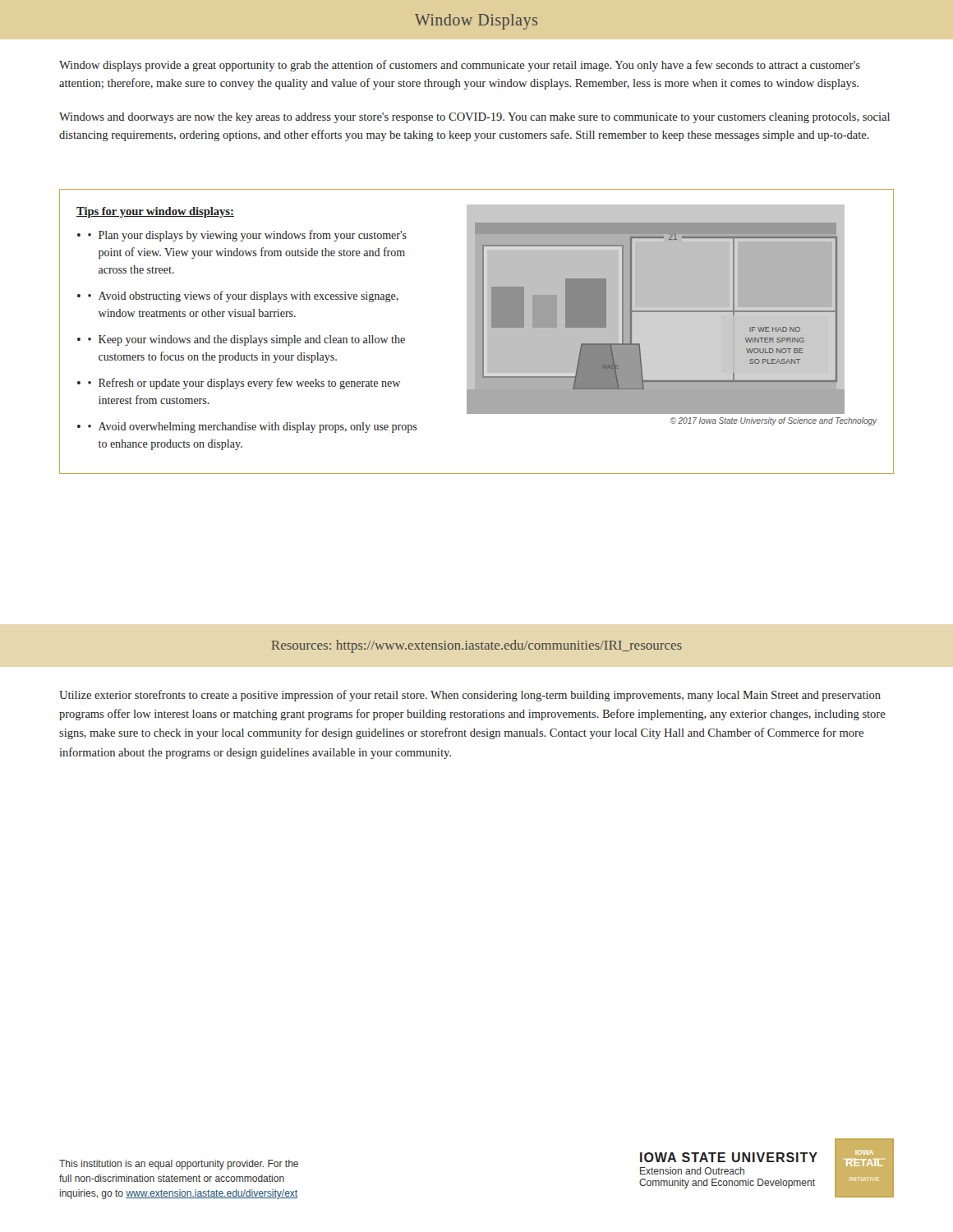Locate the caption that opens with "© 2017 Iowa State University"
The image size is (953, 1232).
click(773, 421)
